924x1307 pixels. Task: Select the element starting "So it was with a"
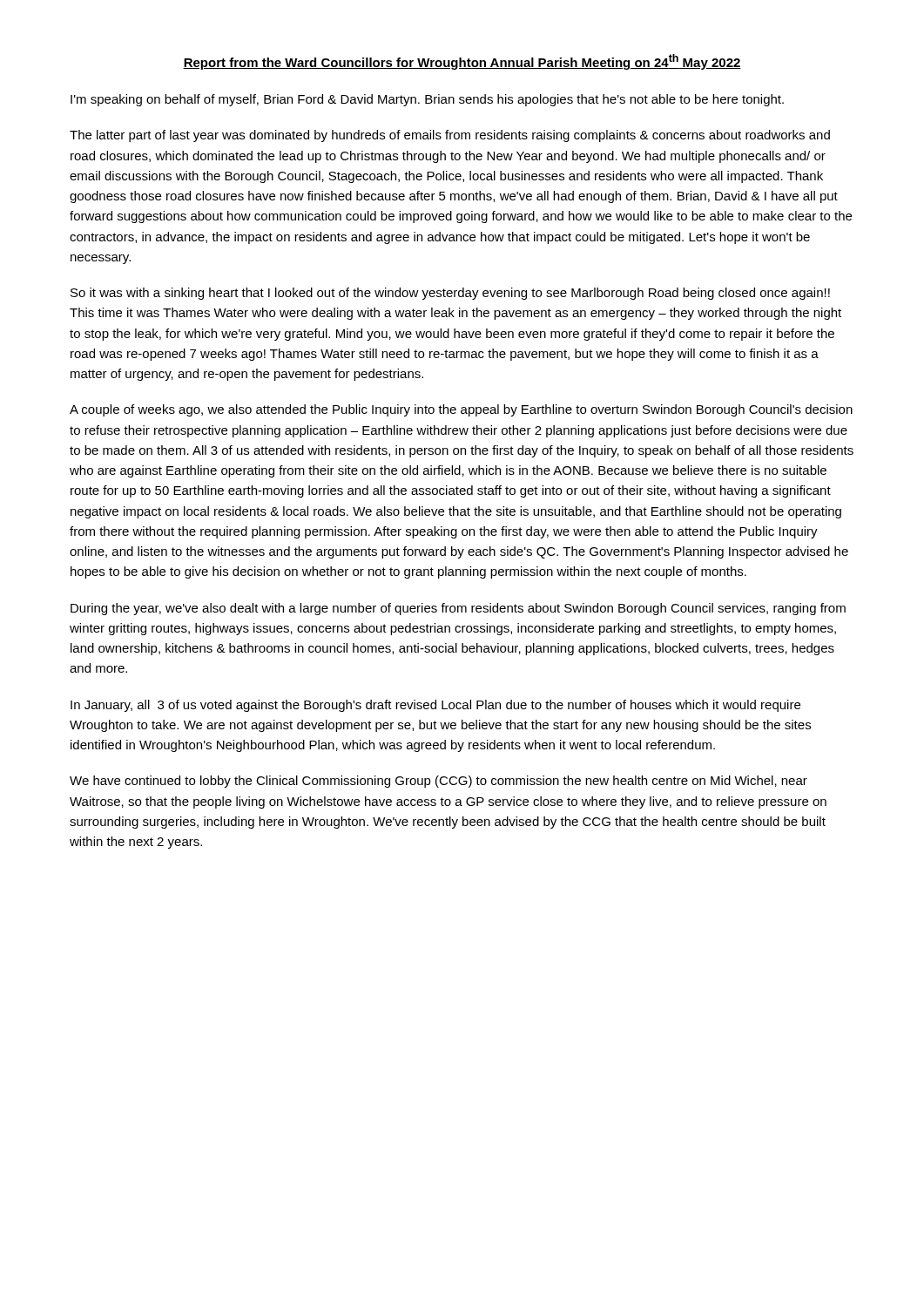(456, 333)
